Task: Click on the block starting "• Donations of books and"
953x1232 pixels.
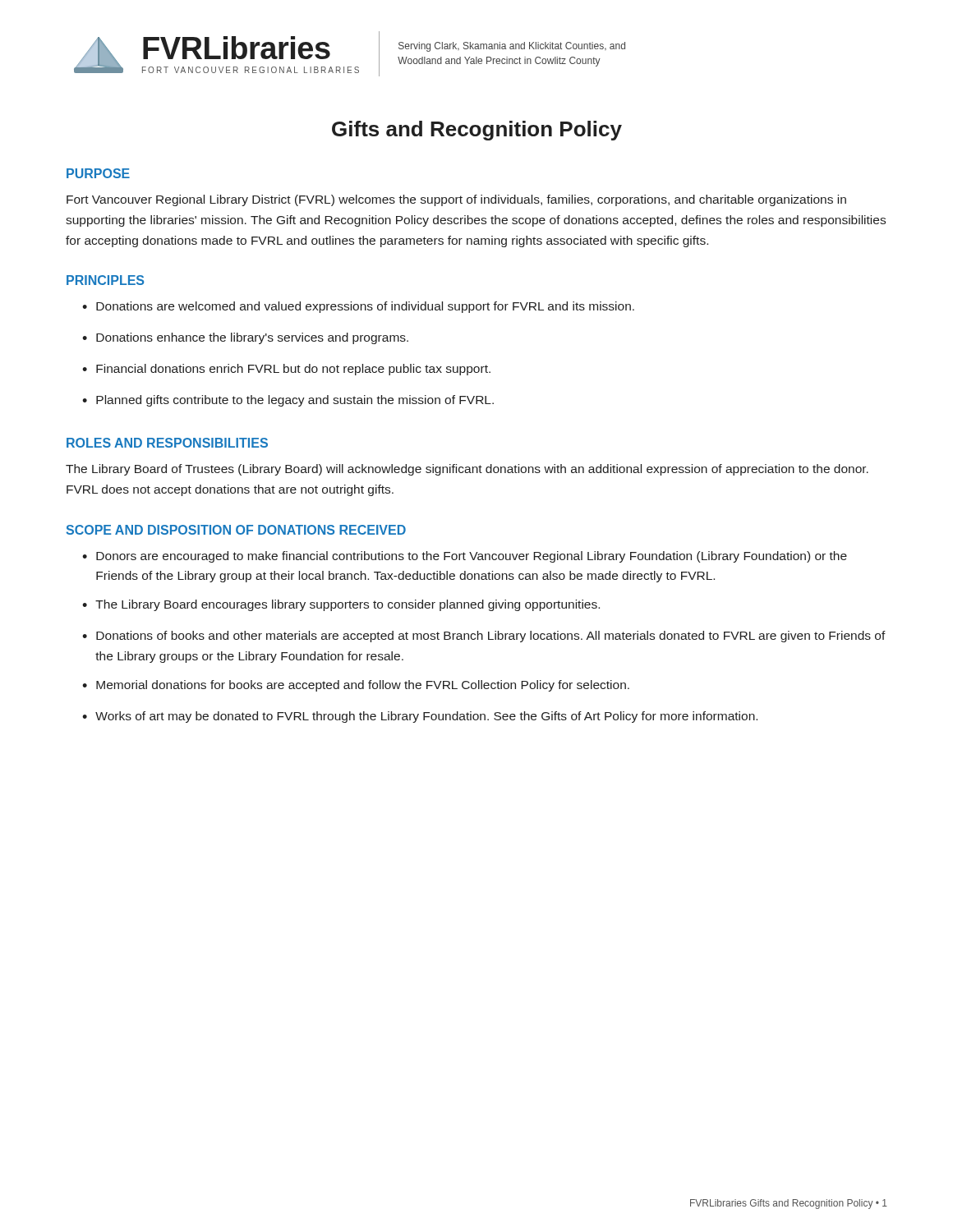Action: click(485, 646)
